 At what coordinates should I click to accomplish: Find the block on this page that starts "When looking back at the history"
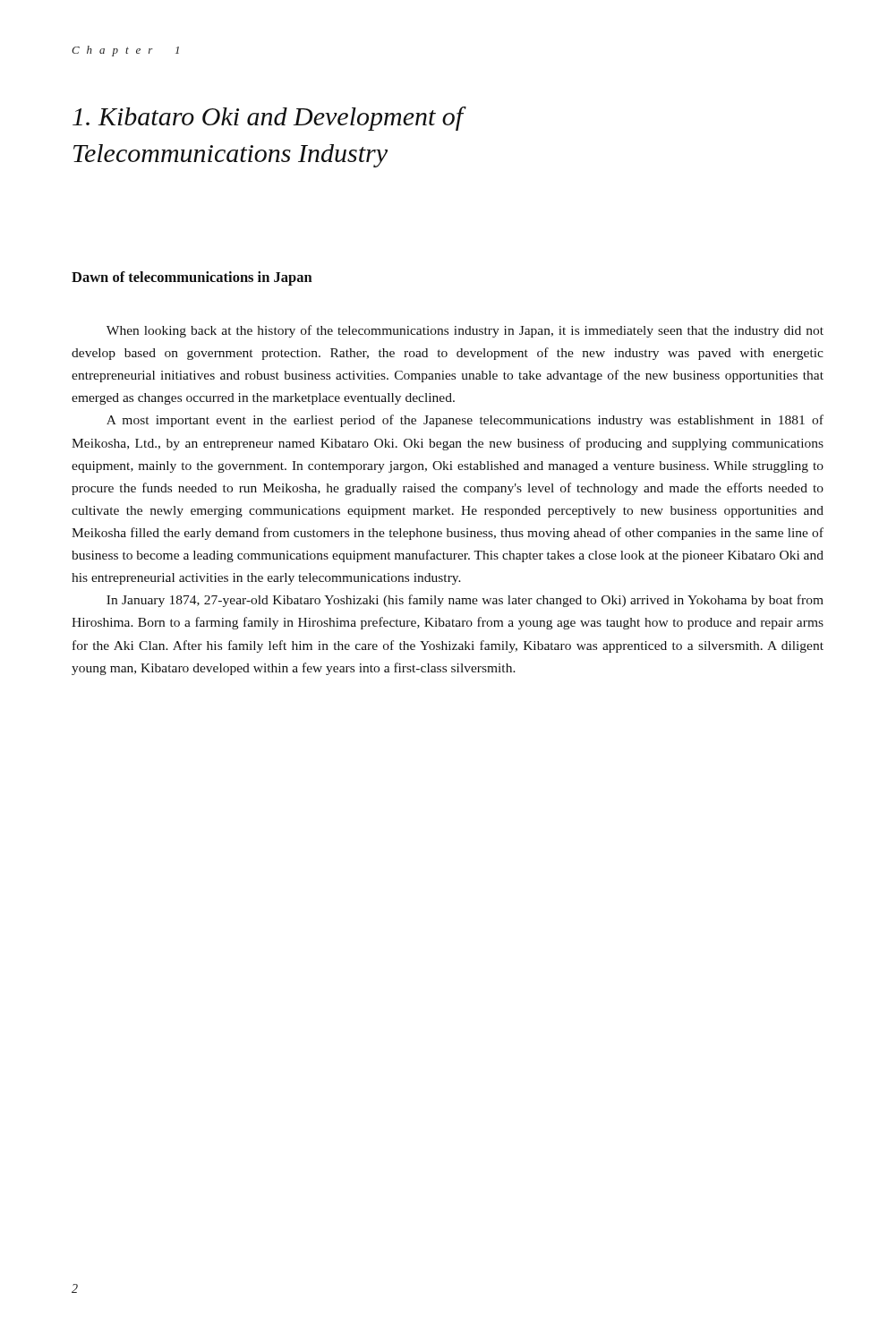(x=448, y=499)
